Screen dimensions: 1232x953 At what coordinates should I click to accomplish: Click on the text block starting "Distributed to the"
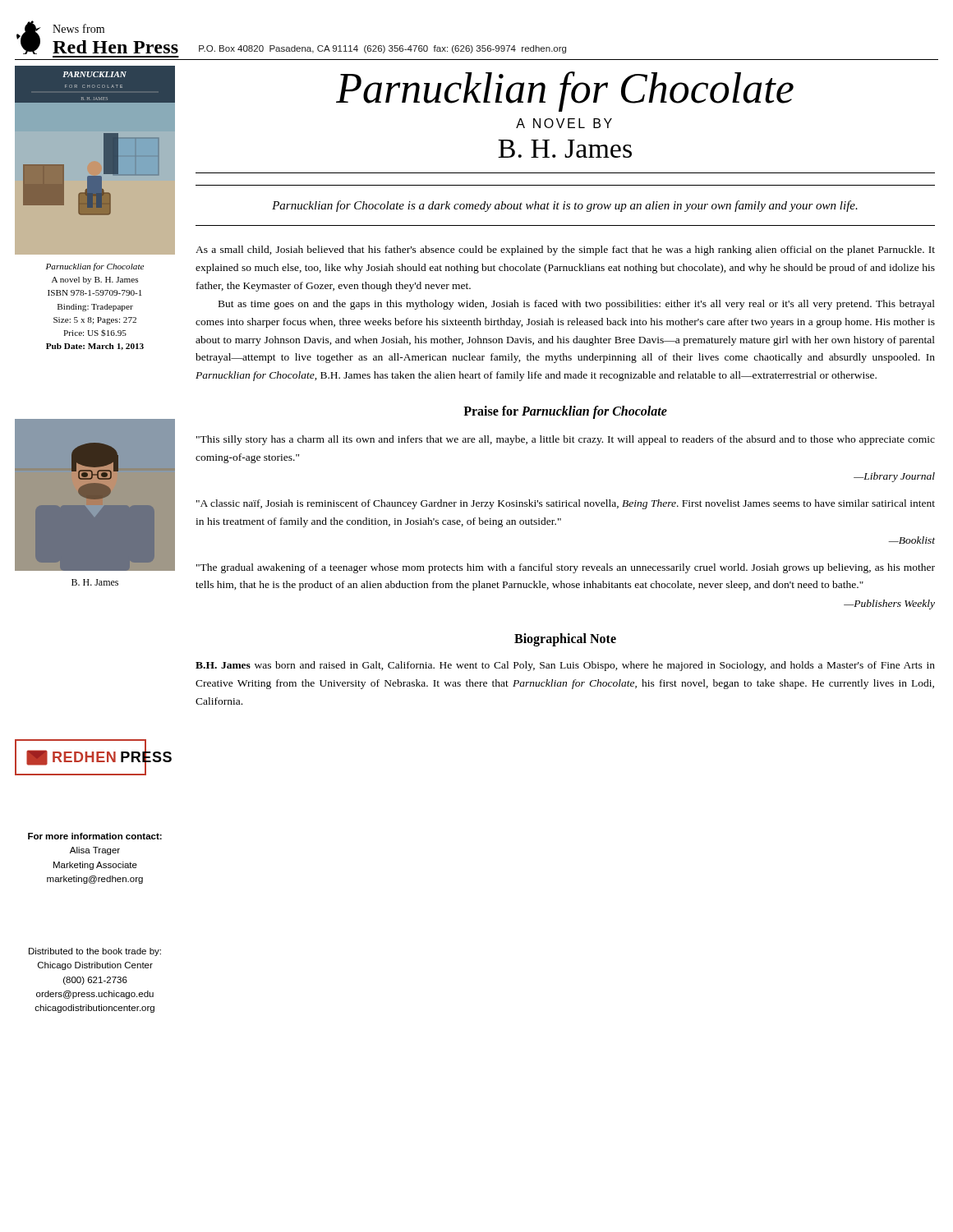[x=95, y=979]
